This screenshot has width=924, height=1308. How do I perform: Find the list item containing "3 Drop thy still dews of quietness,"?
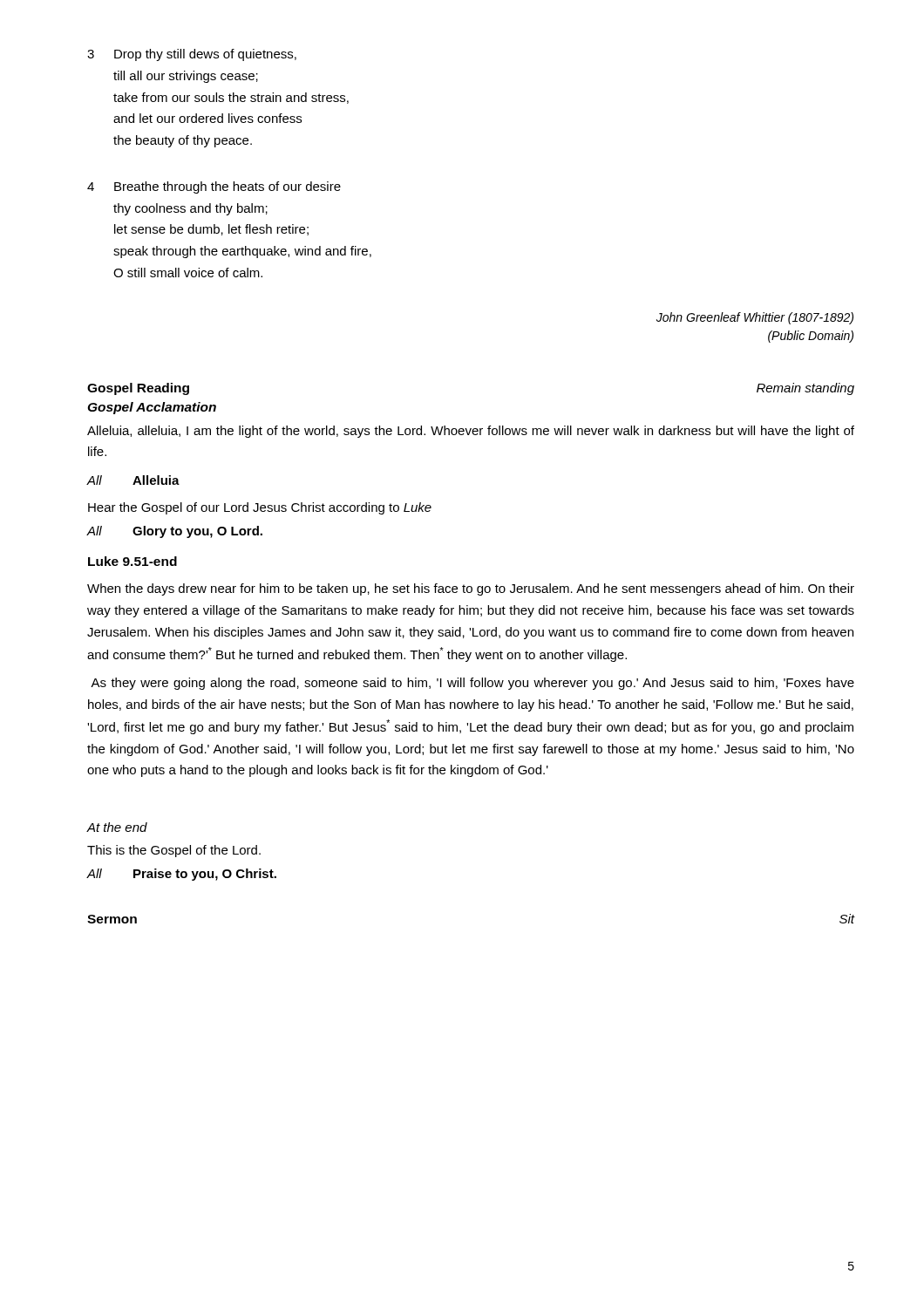(x=218, y=98)
